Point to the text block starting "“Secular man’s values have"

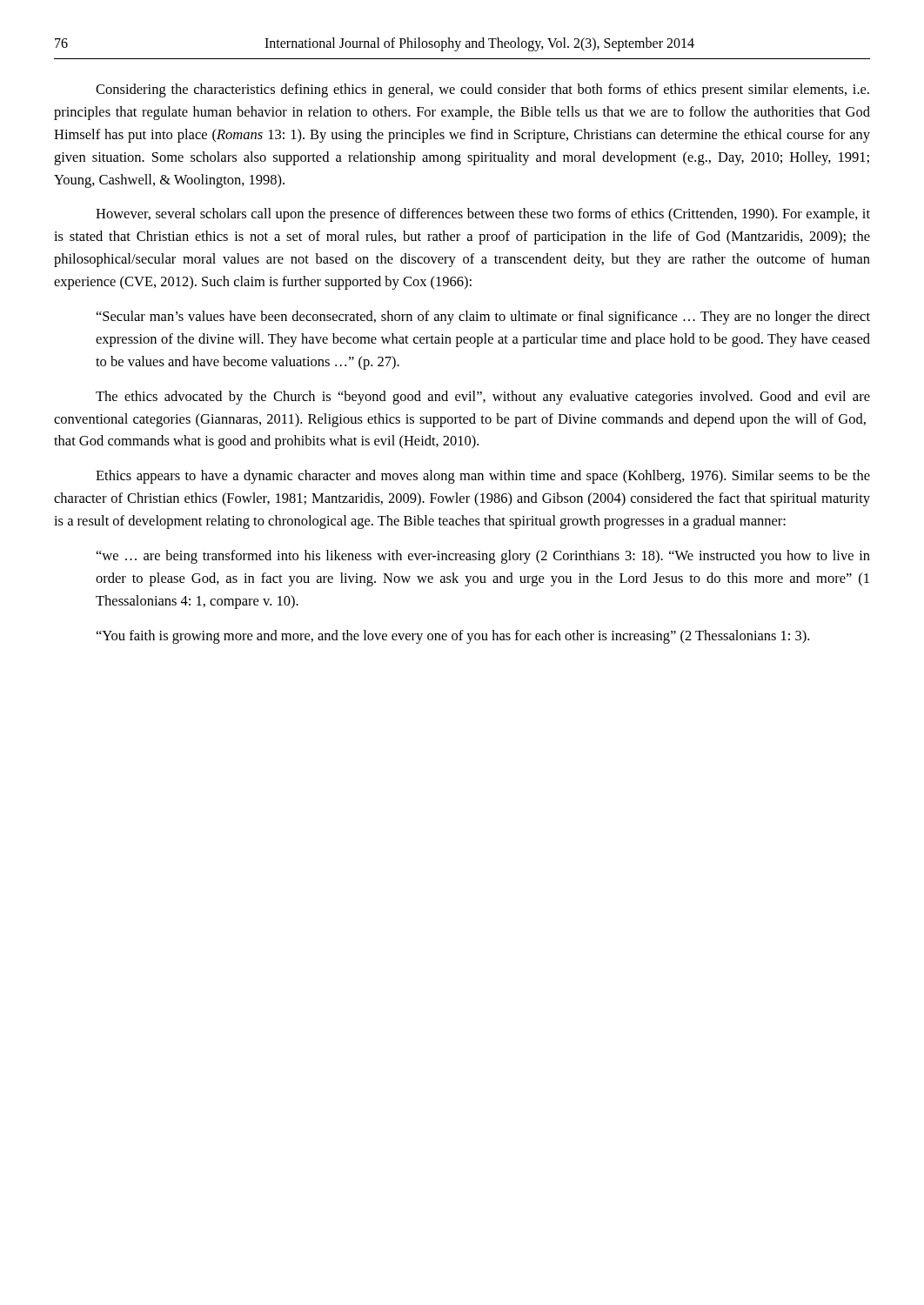tap(483, 339)
